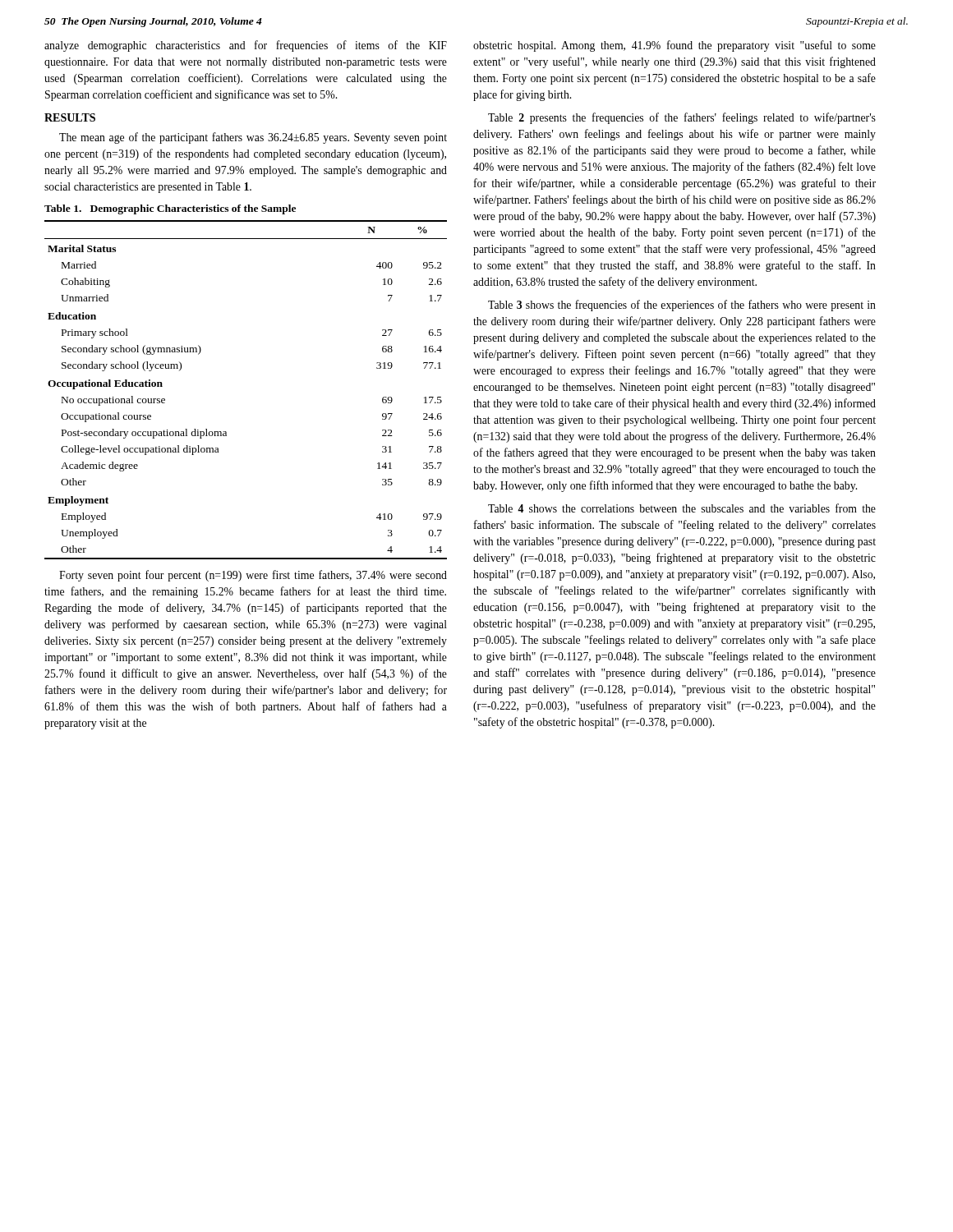Click on the text block that reads "Table 4 shows the correlations between the"
Screen dimensions: 1232x953
click(675, 616)
